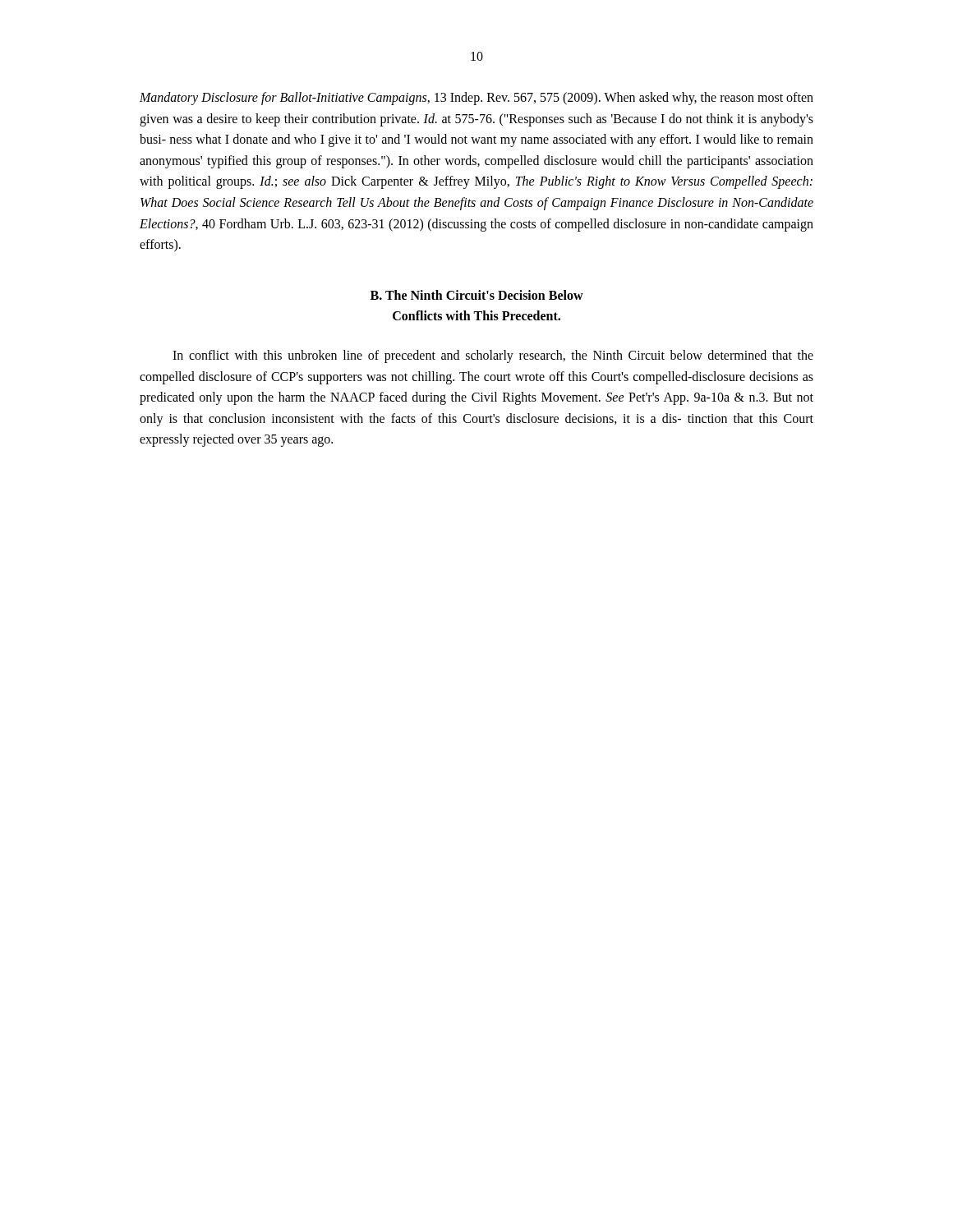Find the text block containing "Mandatory Disclosure for Ballot-Initiative Campaigns, 13 Indep. Rev."
Image resolution: width=953 pixels, height=1232 pixels.
click(x=476, y=171)
